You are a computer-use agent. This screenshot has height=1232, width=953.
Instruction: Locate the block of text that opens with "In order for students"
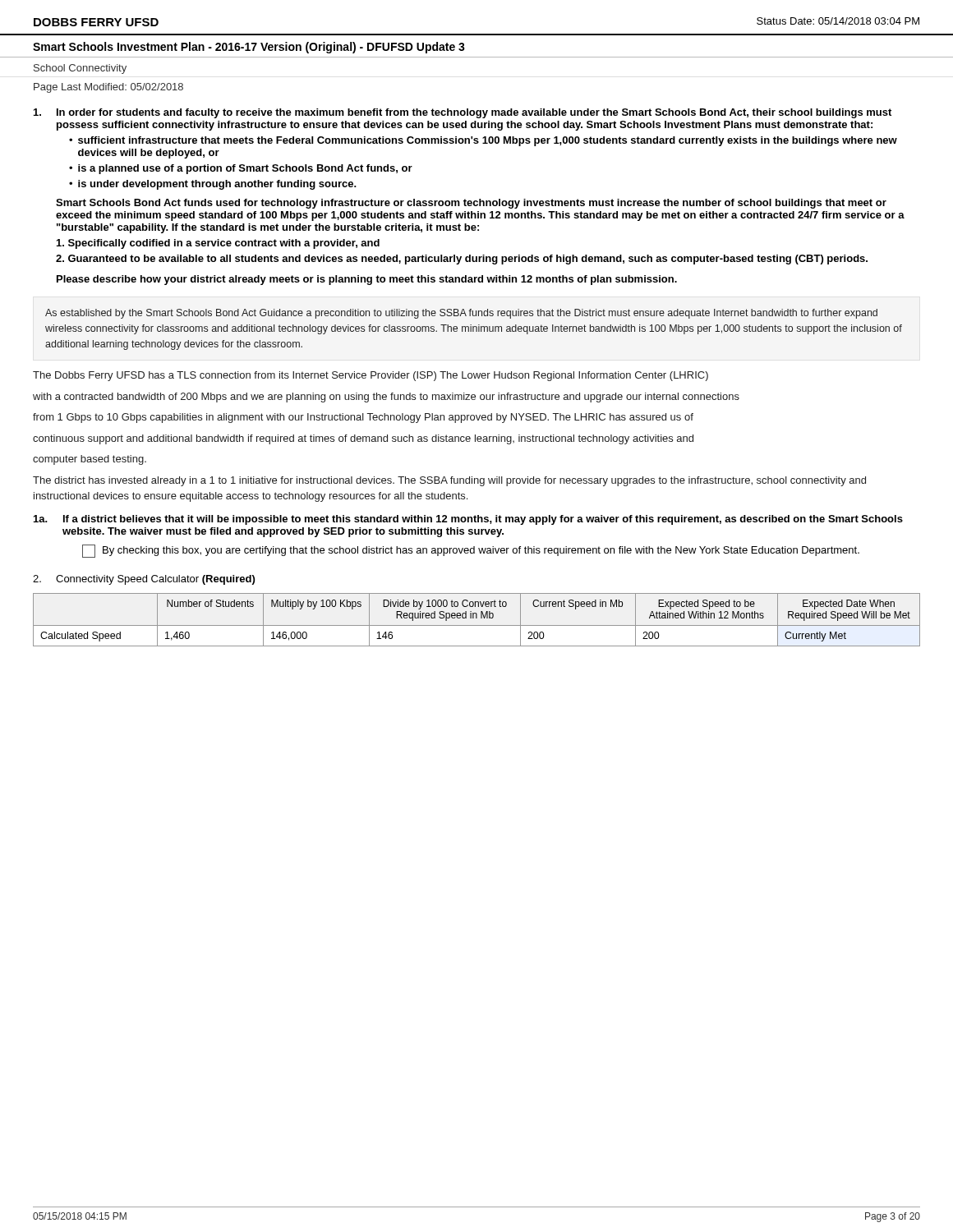coord(488,195)
